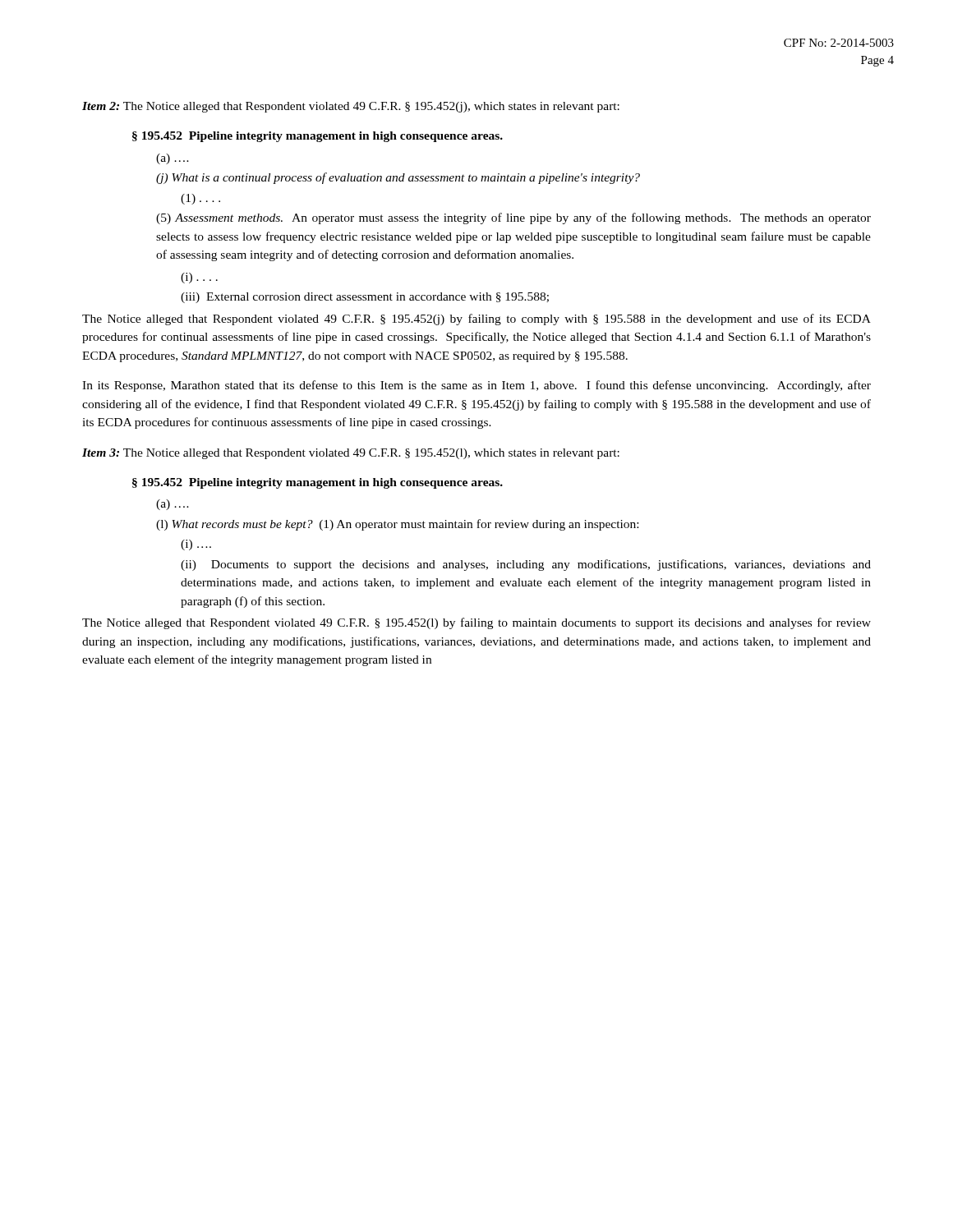This screenshot has width=953, height=1232.
Task: Click the passage that begins "(l) What records must be"
Action: click(x=398, y=524)
